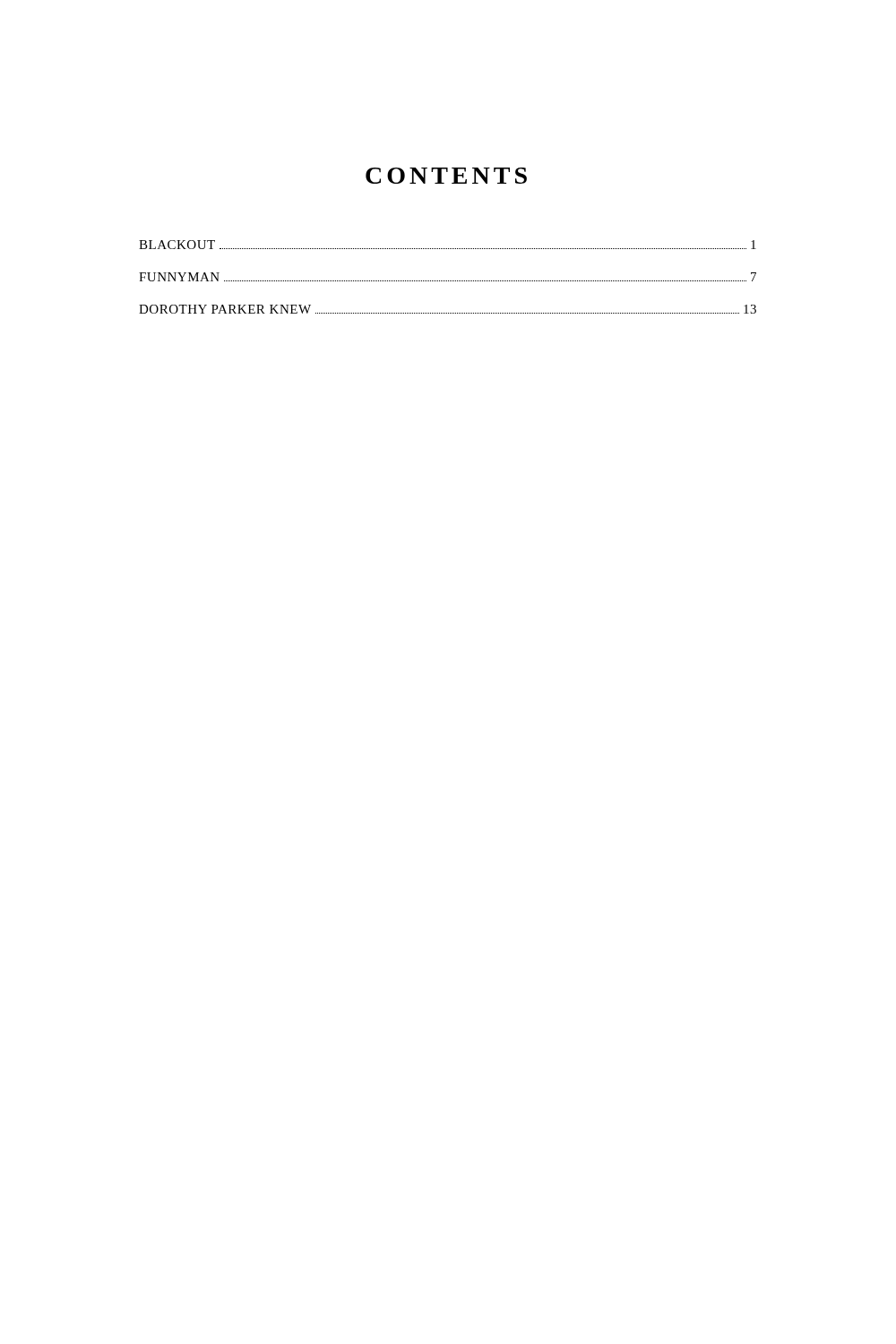Viewport: 896px width, 1344px height.
Task: Click on the element starting "BLACKOUT 1"
Action: [448, 245]
